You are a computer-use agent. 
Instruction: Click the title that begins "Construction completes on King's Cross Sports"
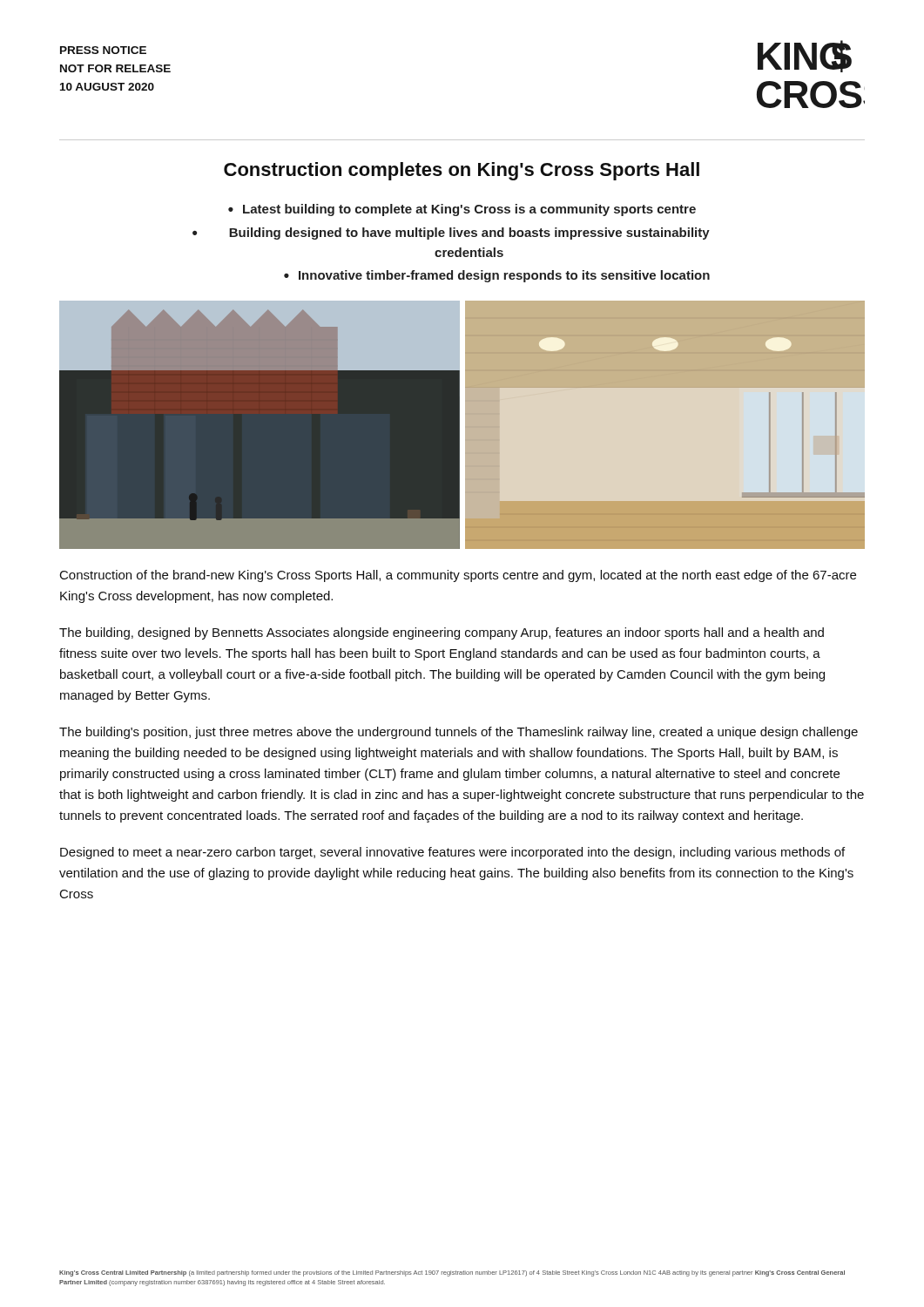(x=462, y=221)
